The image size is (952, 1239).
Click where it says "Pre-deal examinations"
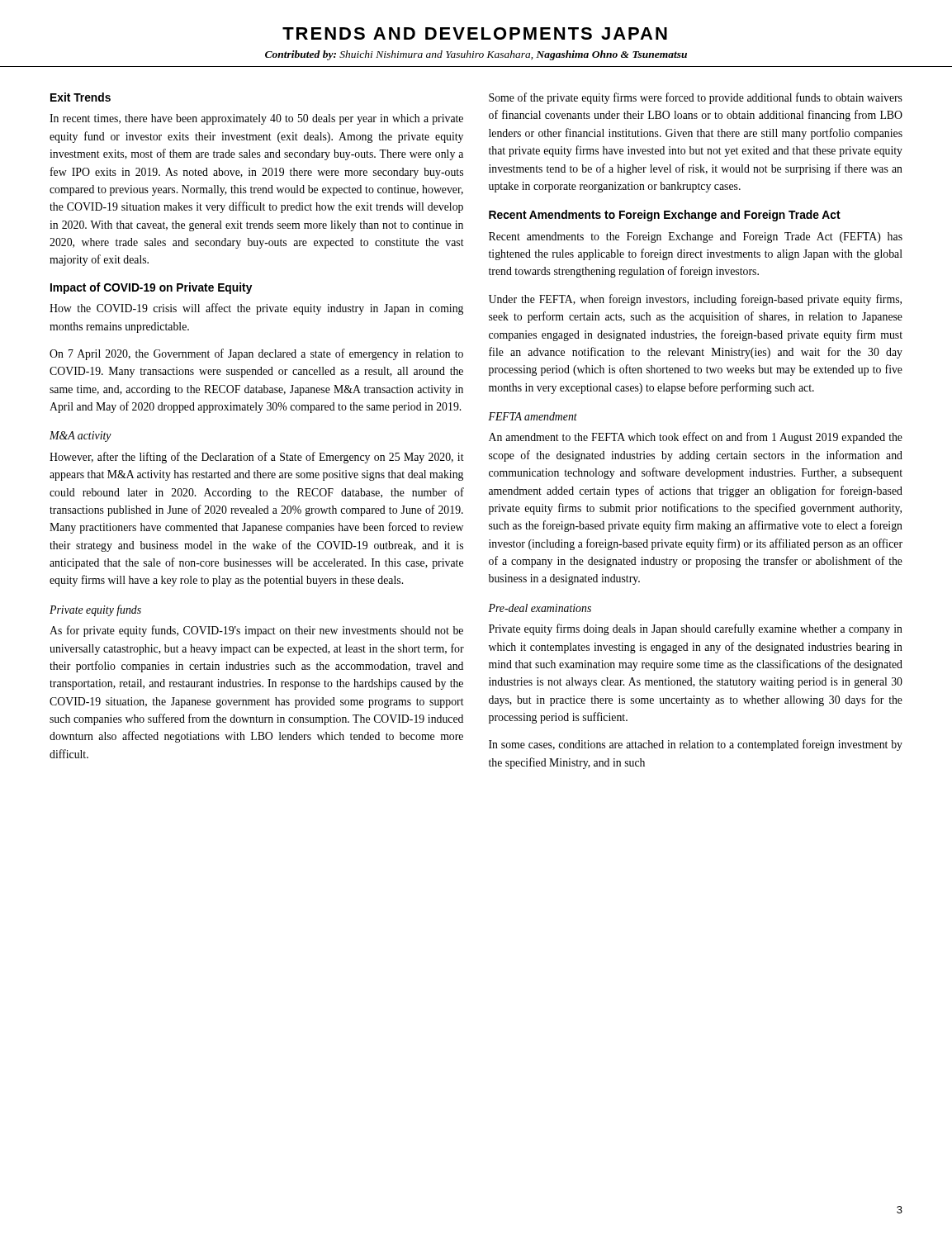pos(540,608)
